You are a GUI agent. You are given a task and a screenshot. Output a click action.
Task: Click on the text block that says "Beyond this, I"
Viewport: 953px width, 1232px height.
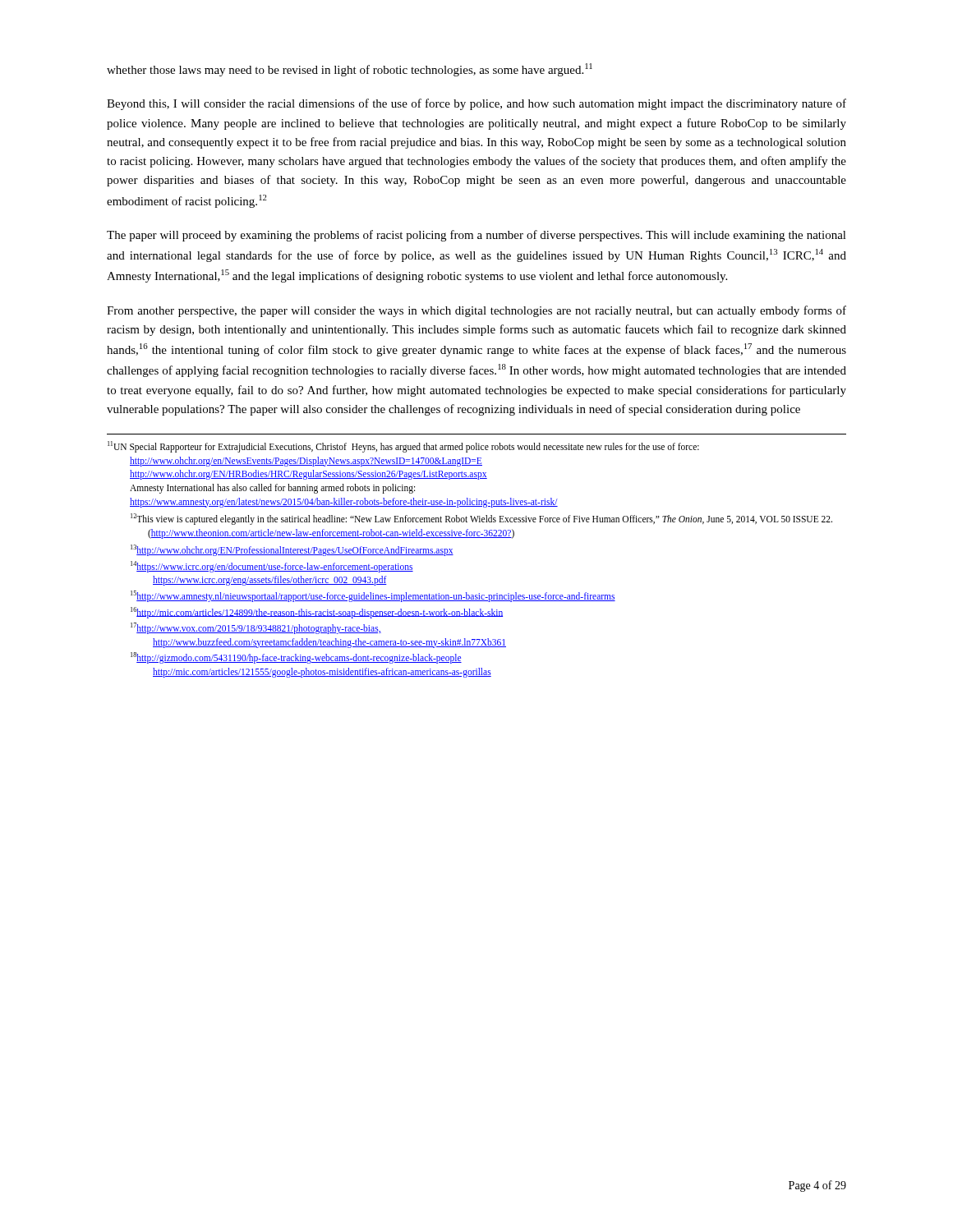tap(476, 152)
